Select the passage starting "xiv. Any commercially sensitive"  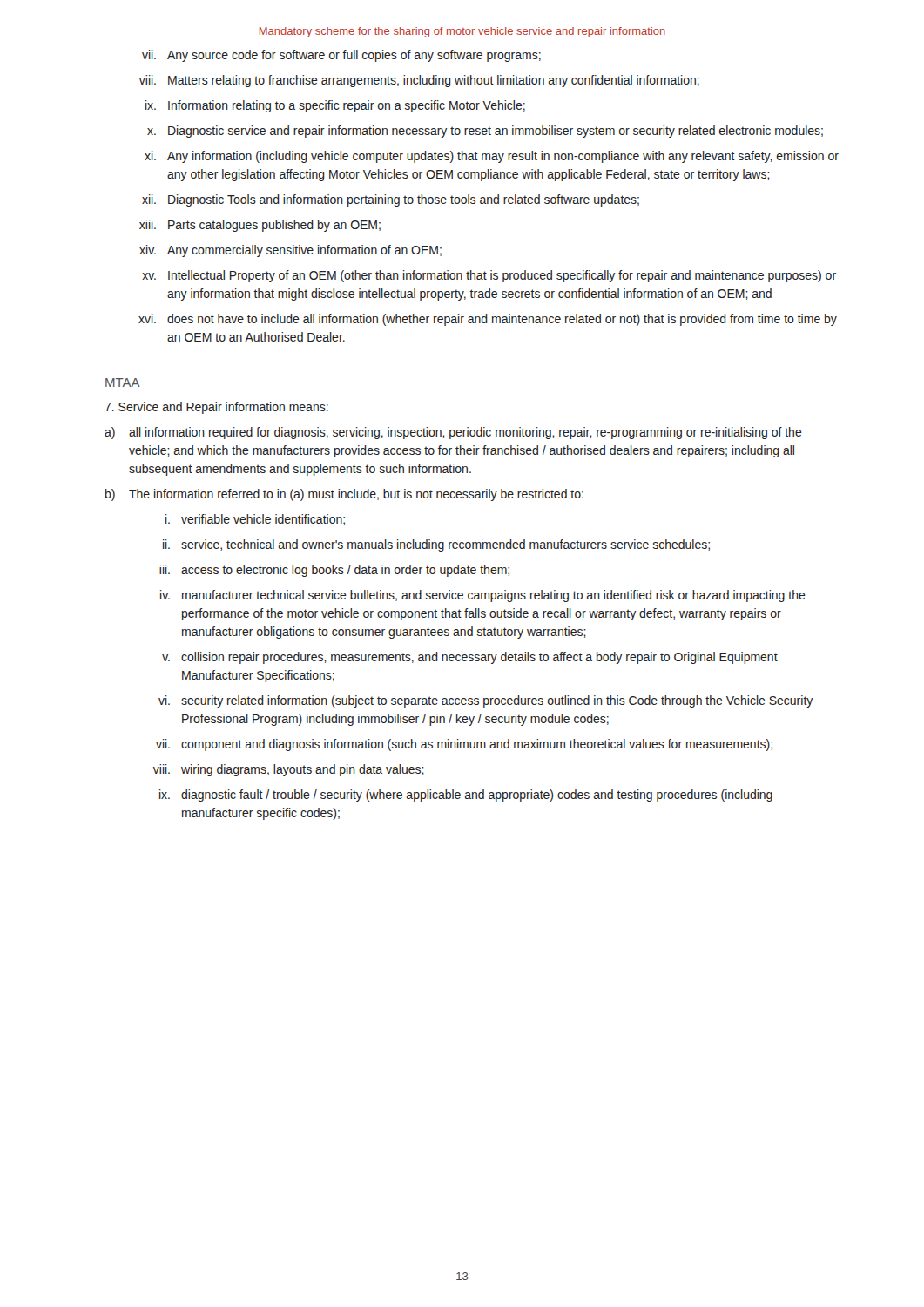290,251
